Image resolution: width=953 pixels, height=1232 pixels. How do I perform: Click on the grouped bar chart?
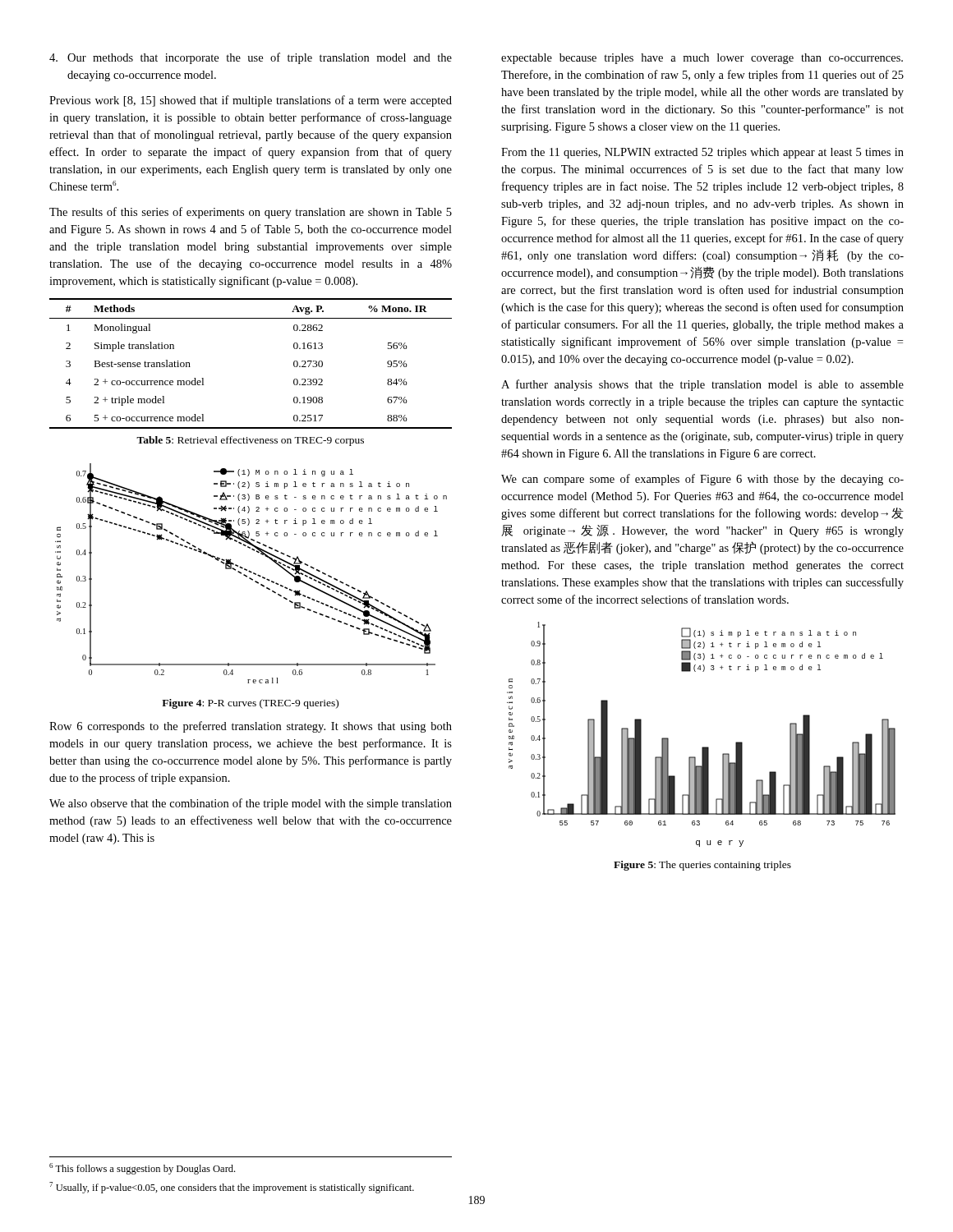tap(702, 736)
